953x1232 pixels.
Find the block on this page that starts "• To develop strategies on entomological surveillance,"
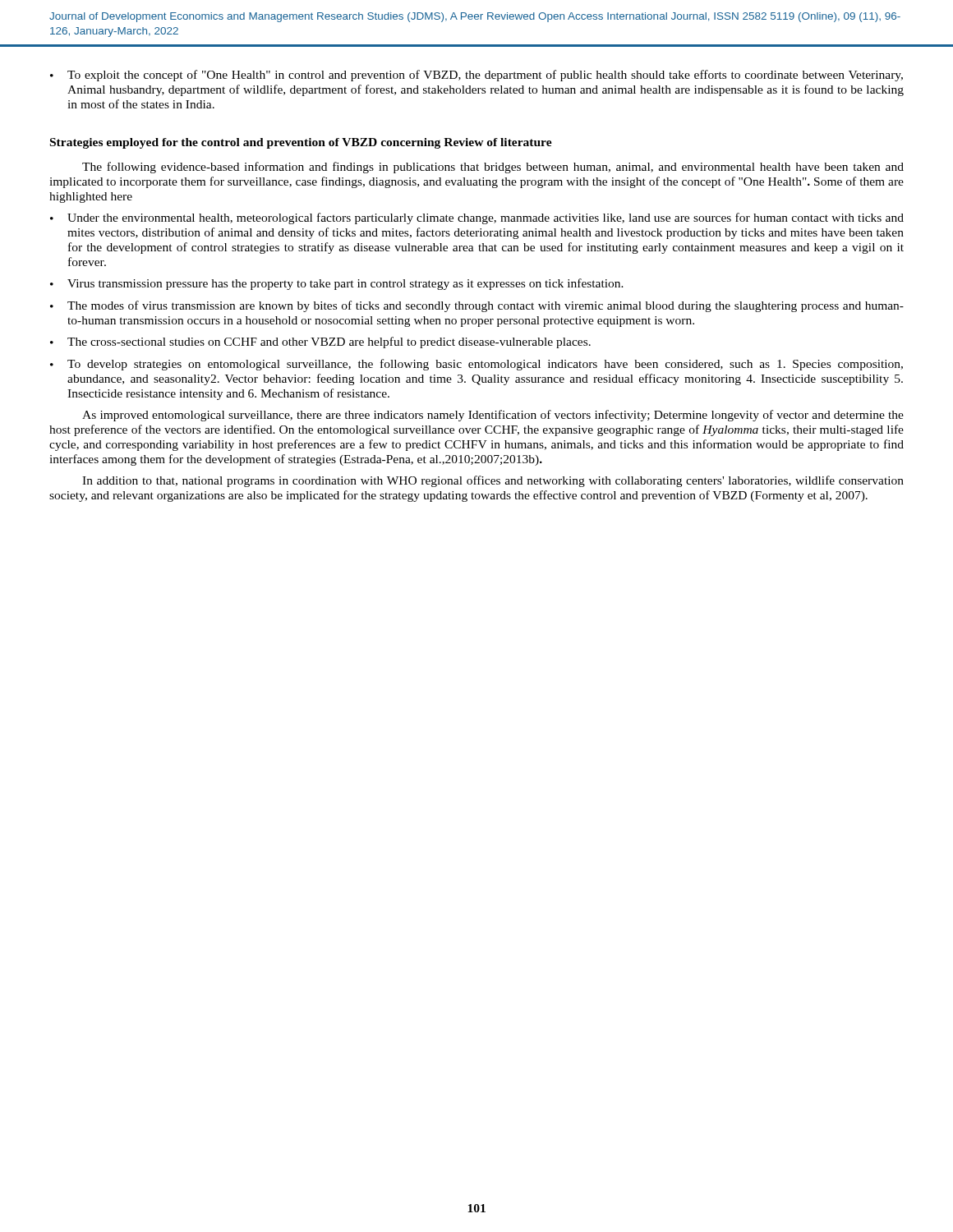click(476, 379)
